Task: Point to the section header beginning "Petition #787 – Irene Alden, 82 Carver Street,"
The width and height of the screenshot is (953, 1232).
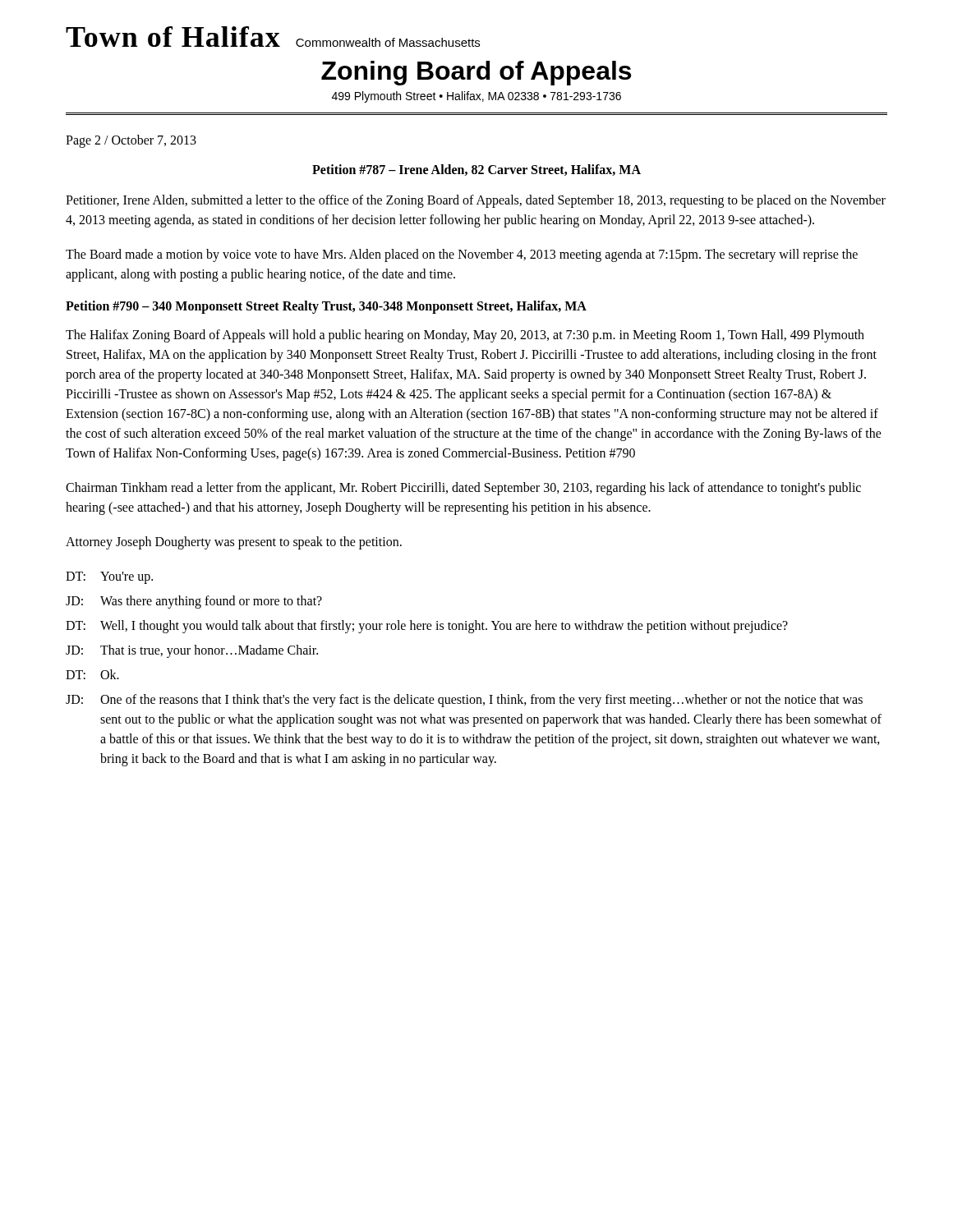Action: tap(476, 170)
